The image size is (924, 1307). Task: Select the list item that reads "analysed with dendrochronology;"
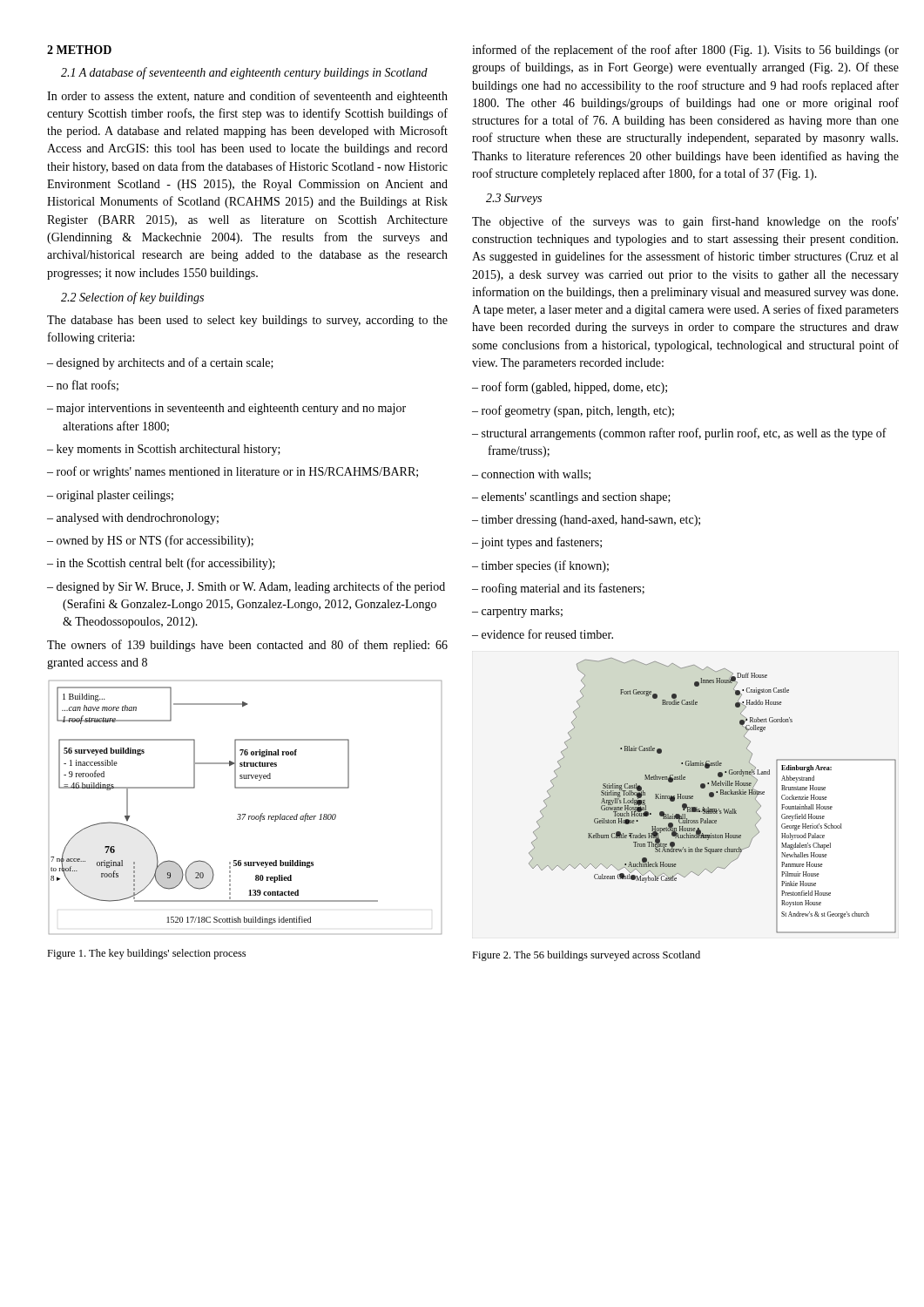pyautogui.click(x=133, y=519)
